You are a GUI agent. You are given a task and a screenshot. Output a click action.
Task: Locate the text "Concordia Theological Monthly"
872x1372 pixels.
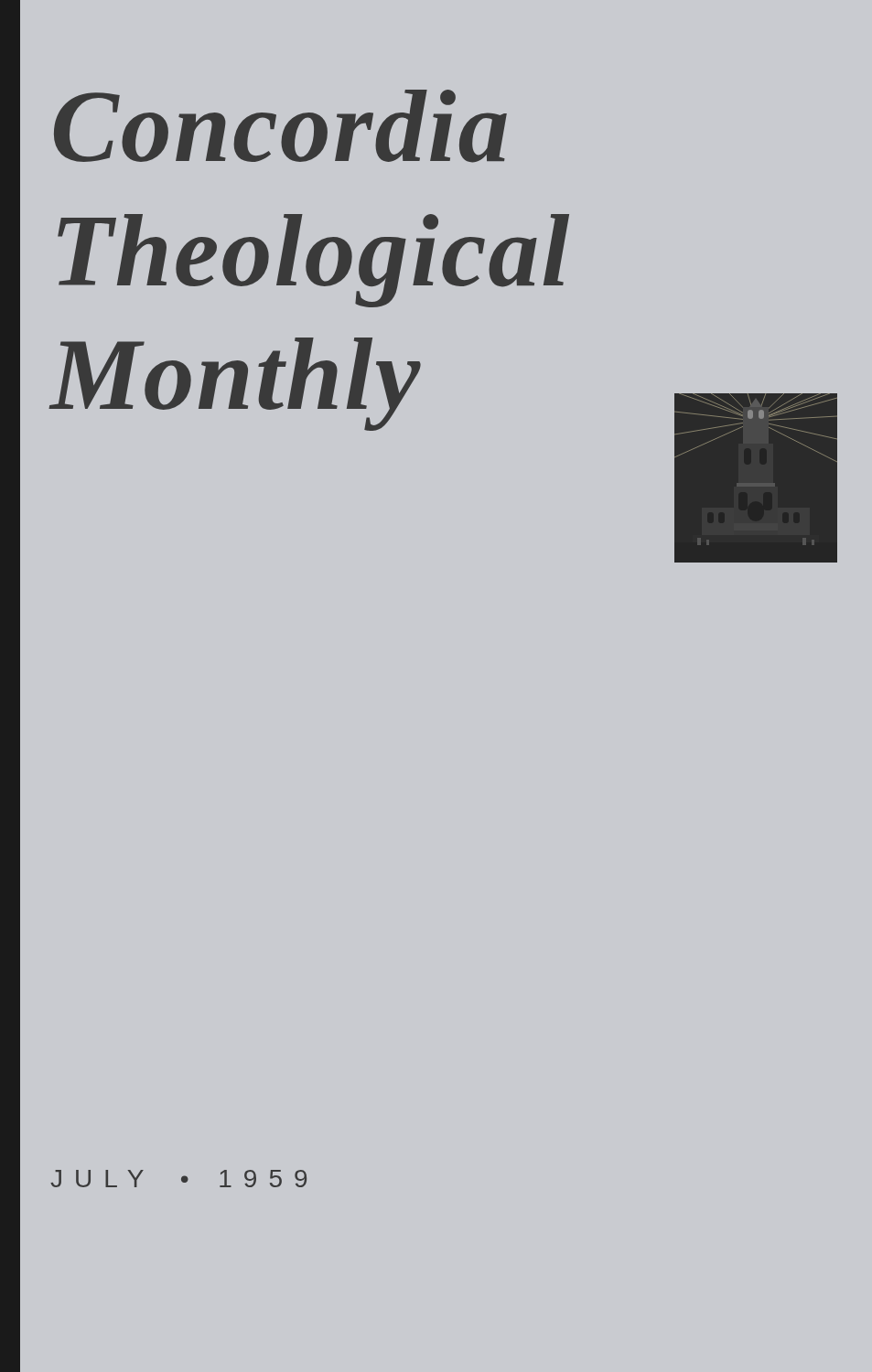(425, 251)
